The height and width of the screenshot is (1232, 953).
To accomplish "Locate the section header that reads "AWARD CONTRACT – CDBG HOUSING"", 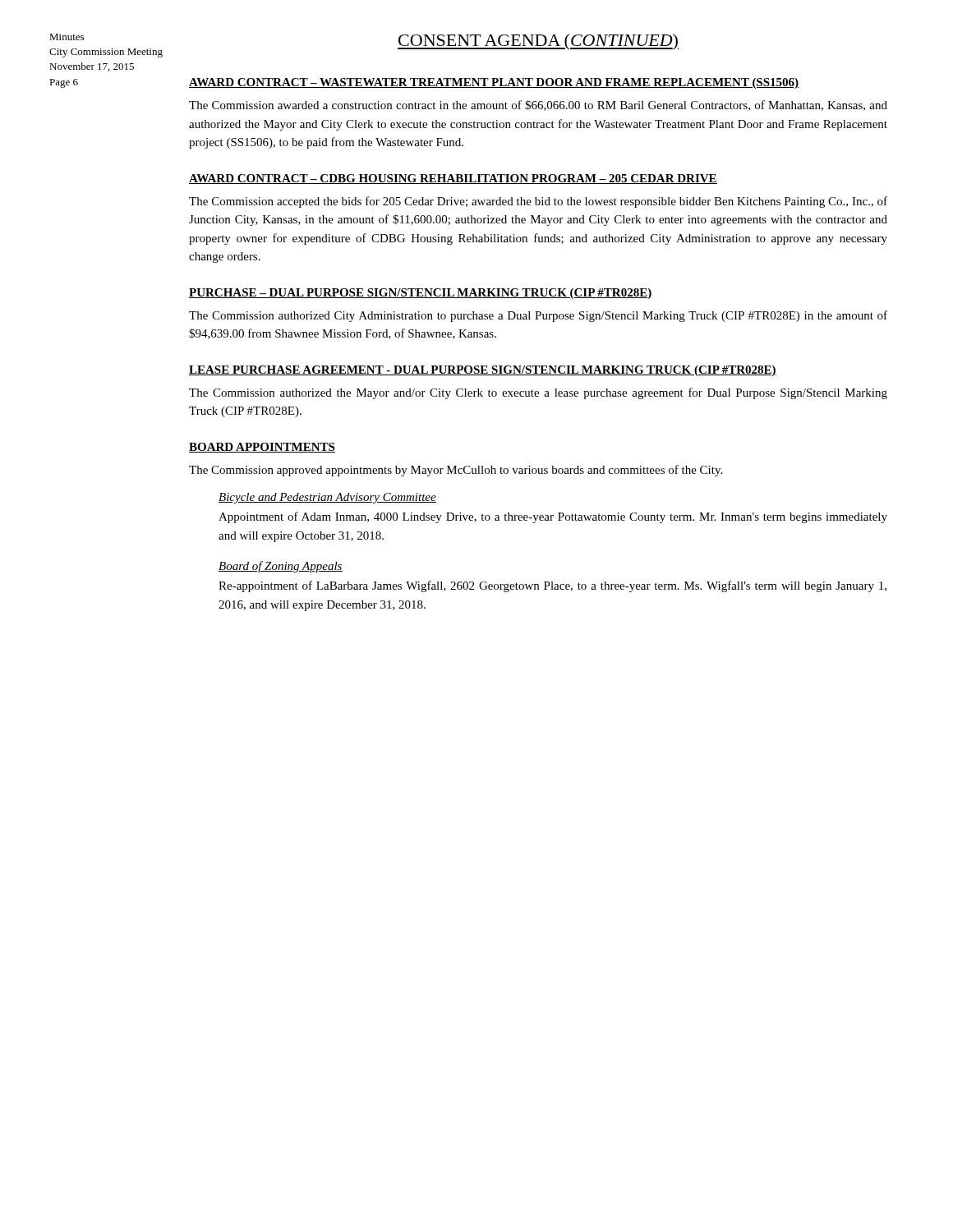I will point(453,178).
